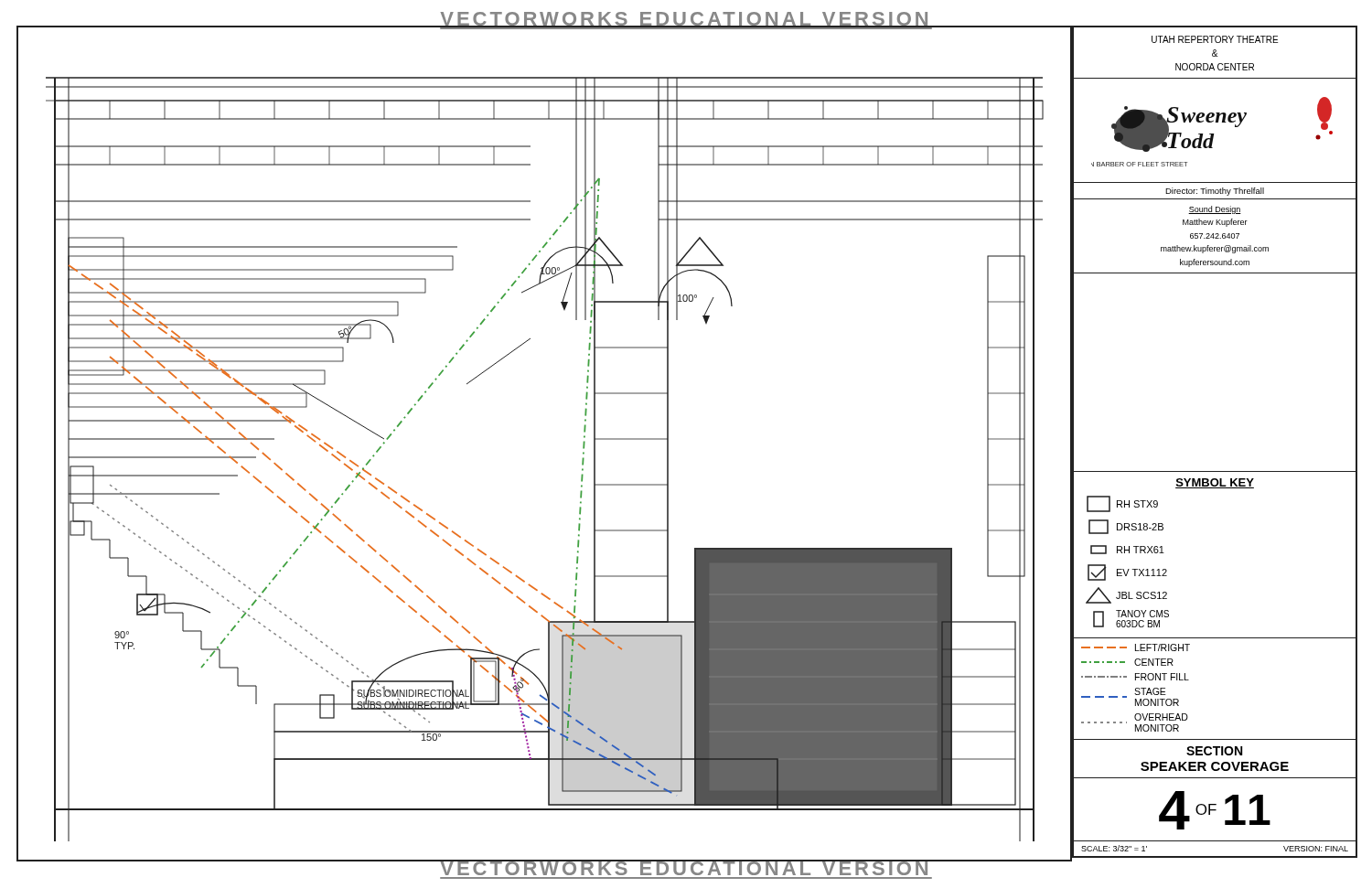Click on the engineering diagram
The height and width of the screenshot is (888, 1372).
[544, 444]
